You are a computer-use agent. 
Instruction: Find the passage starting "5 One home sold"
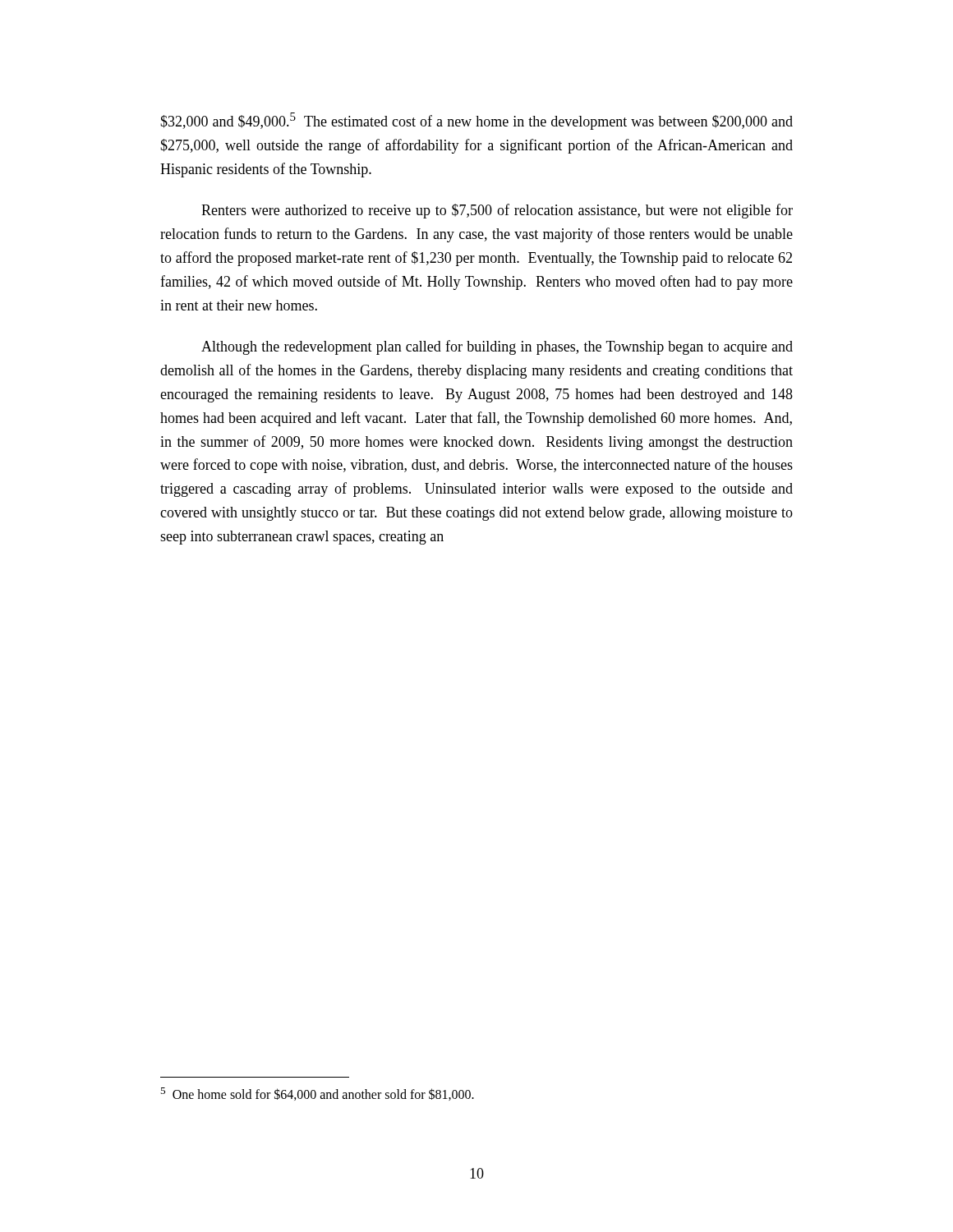[x=476, y=1093]
